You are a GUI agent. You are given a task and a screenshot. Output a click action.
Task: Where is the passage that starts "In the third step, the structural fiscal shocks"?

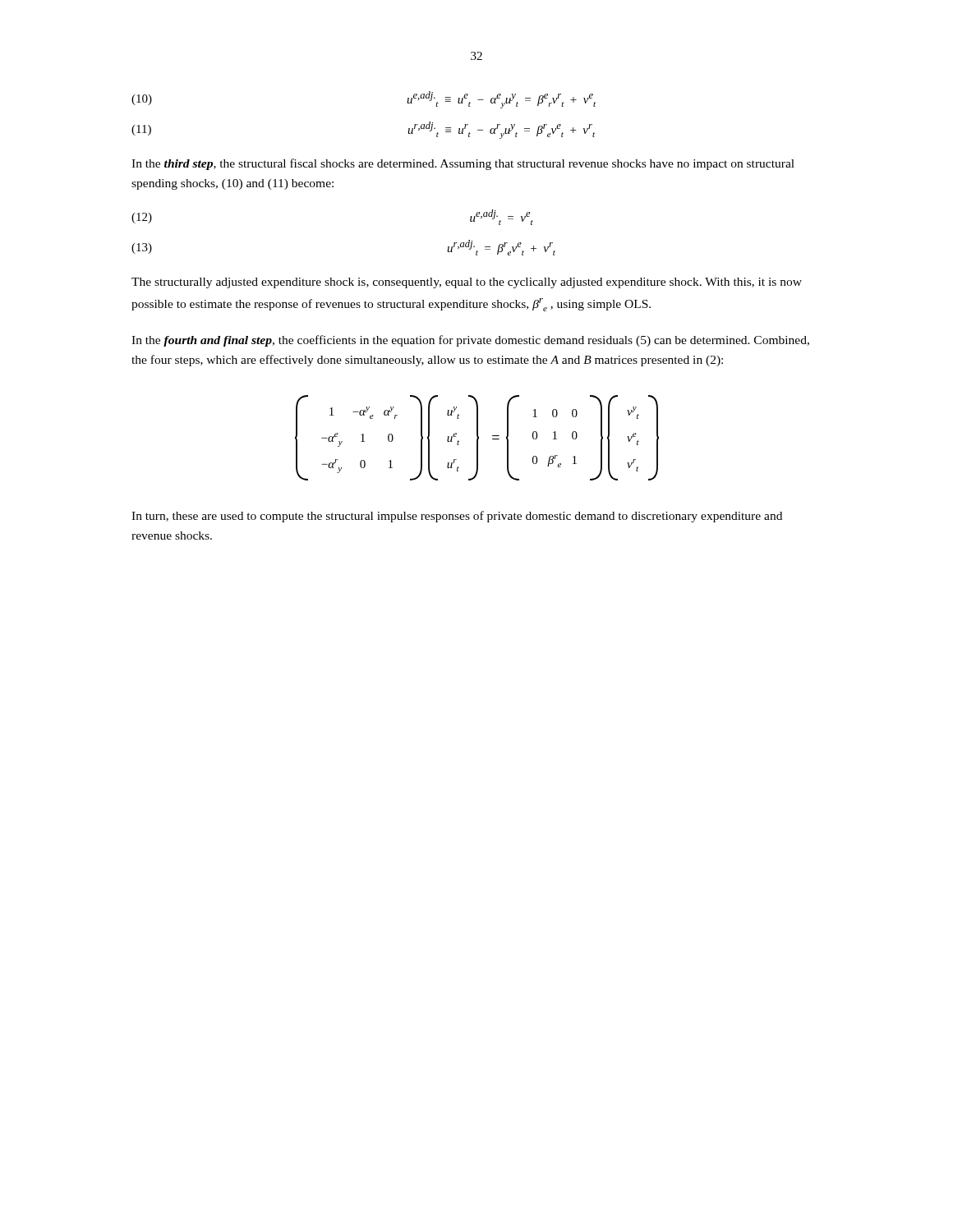click(x=463, y=173)
